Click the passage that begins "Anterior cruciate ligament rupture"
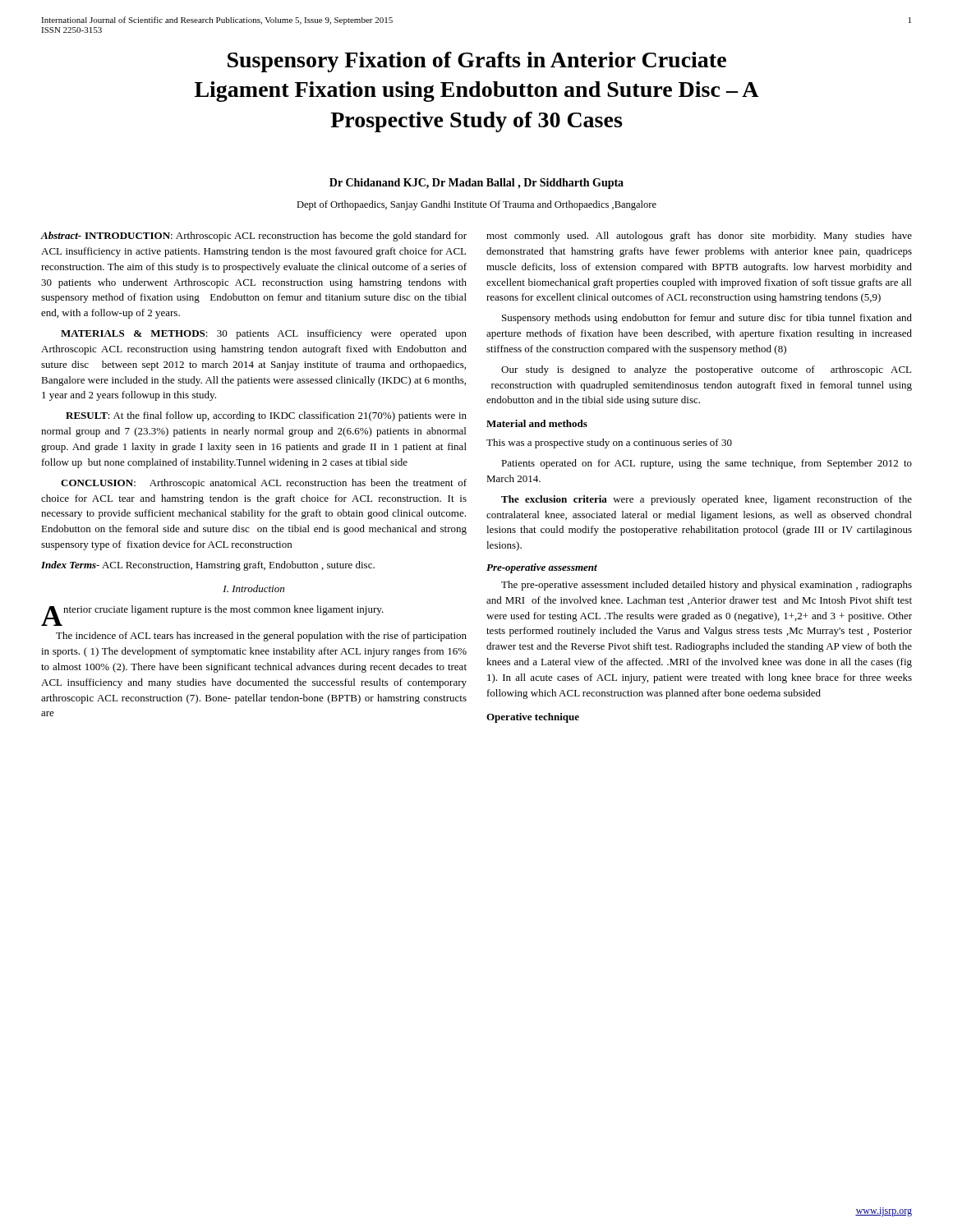This screenshot has width=953, height=1232. [254, 662]
